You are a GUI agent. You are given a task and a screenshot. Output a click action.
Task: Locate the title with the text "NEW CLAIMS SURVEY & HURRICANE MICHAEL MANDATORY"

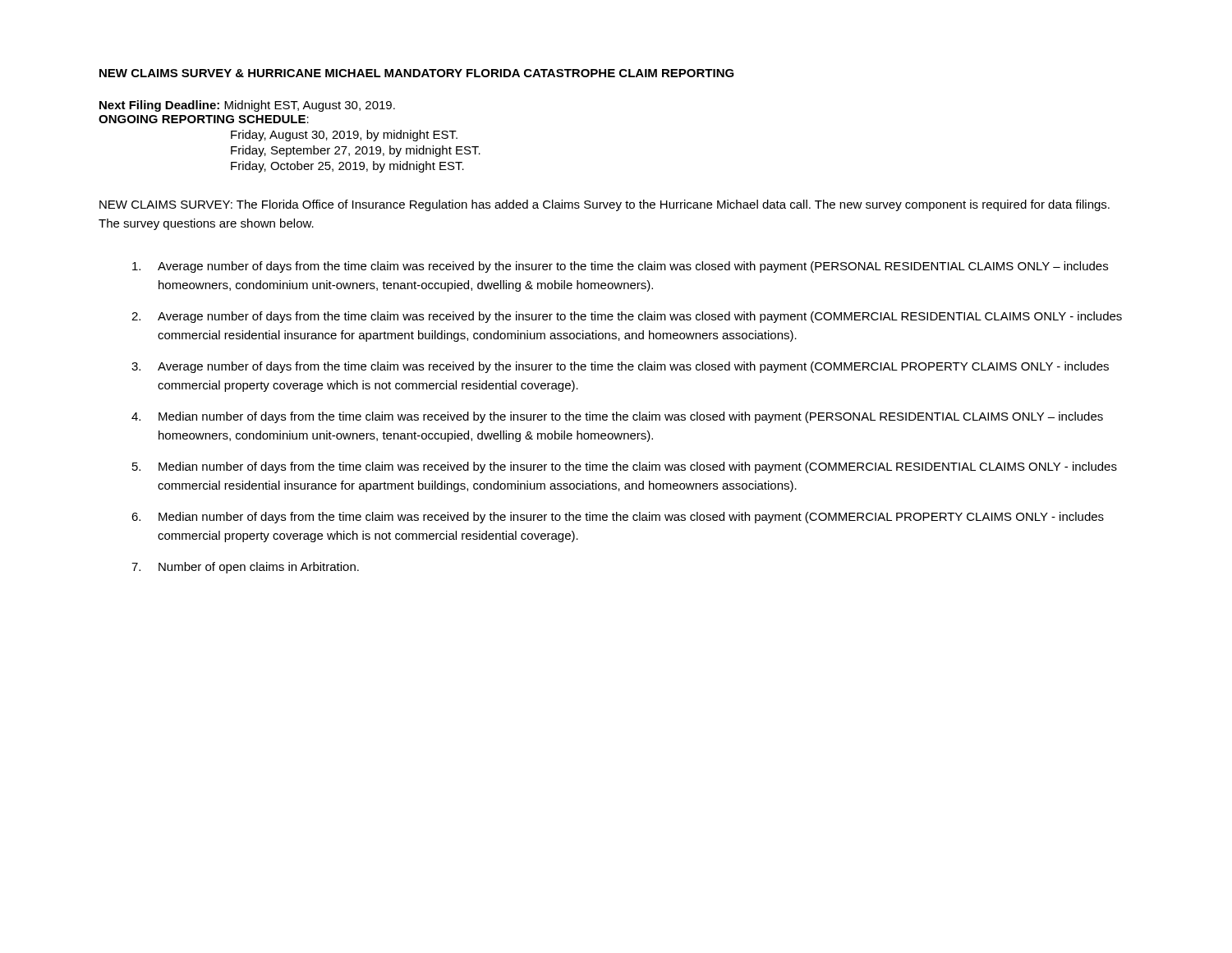[x=416, y=73]
